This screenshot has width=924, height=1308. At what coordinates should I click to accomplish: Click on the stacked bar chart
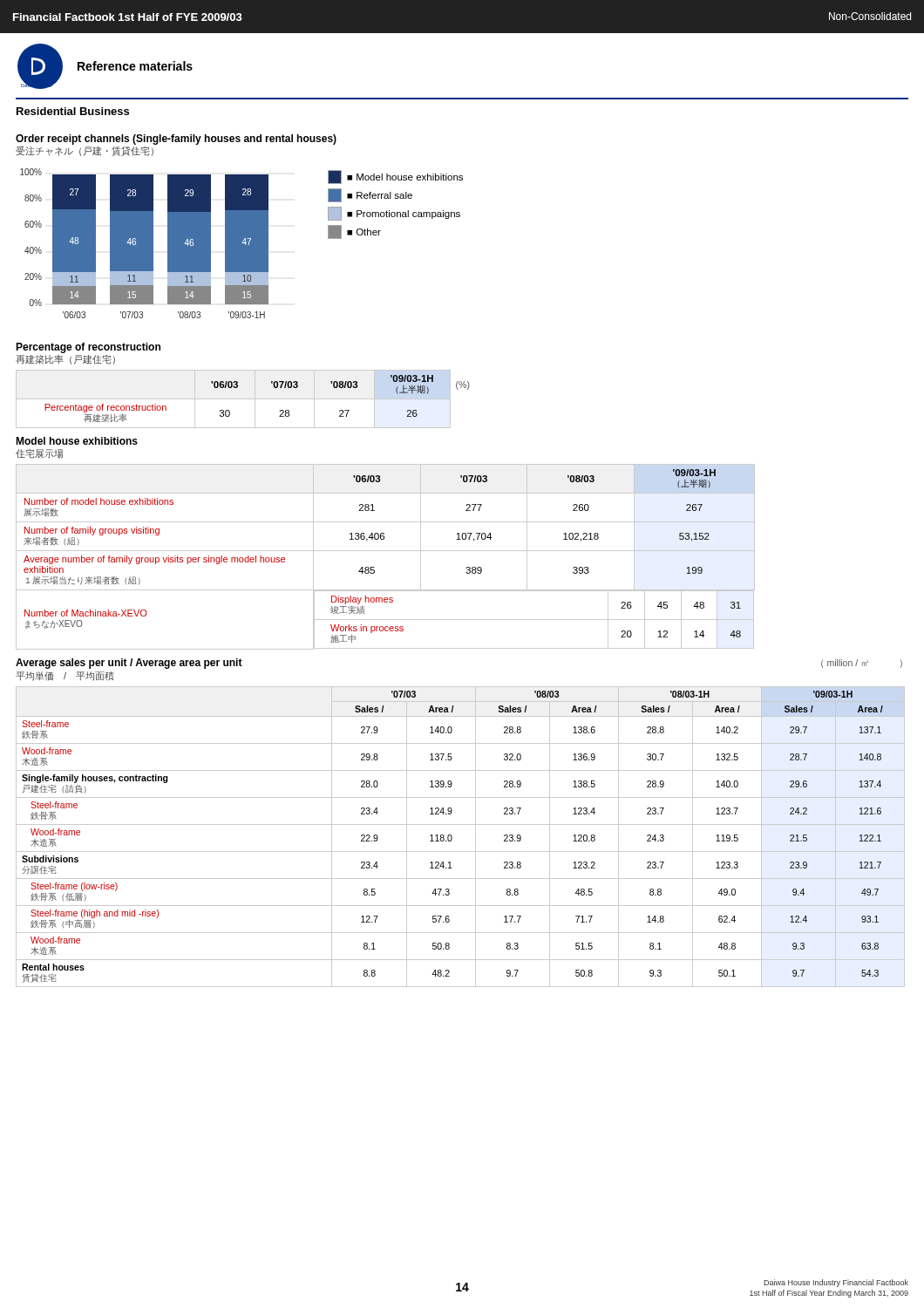coord(462,247)
